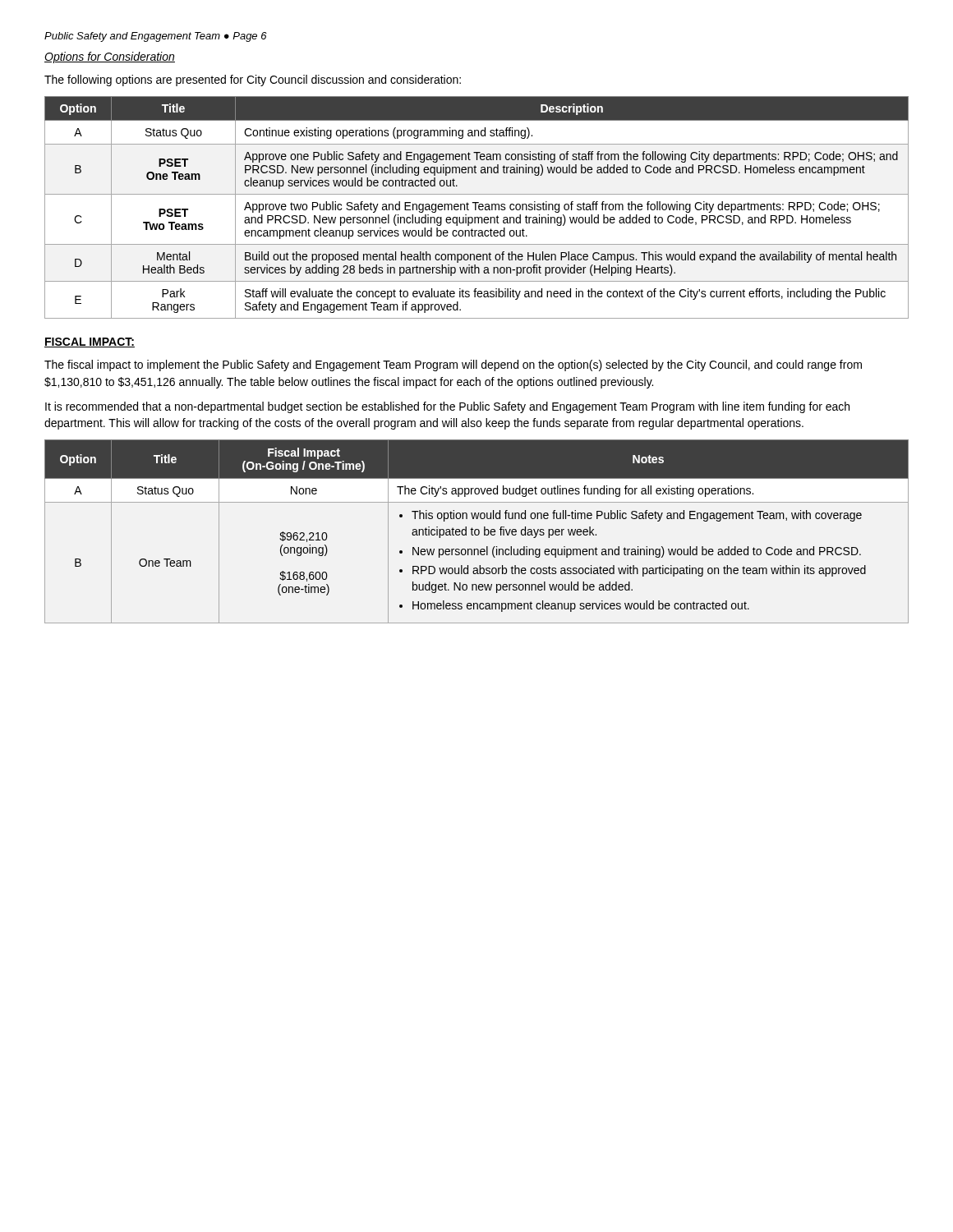Image resolution: width=953 pixels, height=1232 pixels.
Task: Find the block on this page that starts "It is recommended that"
Action: click(447, 415)
